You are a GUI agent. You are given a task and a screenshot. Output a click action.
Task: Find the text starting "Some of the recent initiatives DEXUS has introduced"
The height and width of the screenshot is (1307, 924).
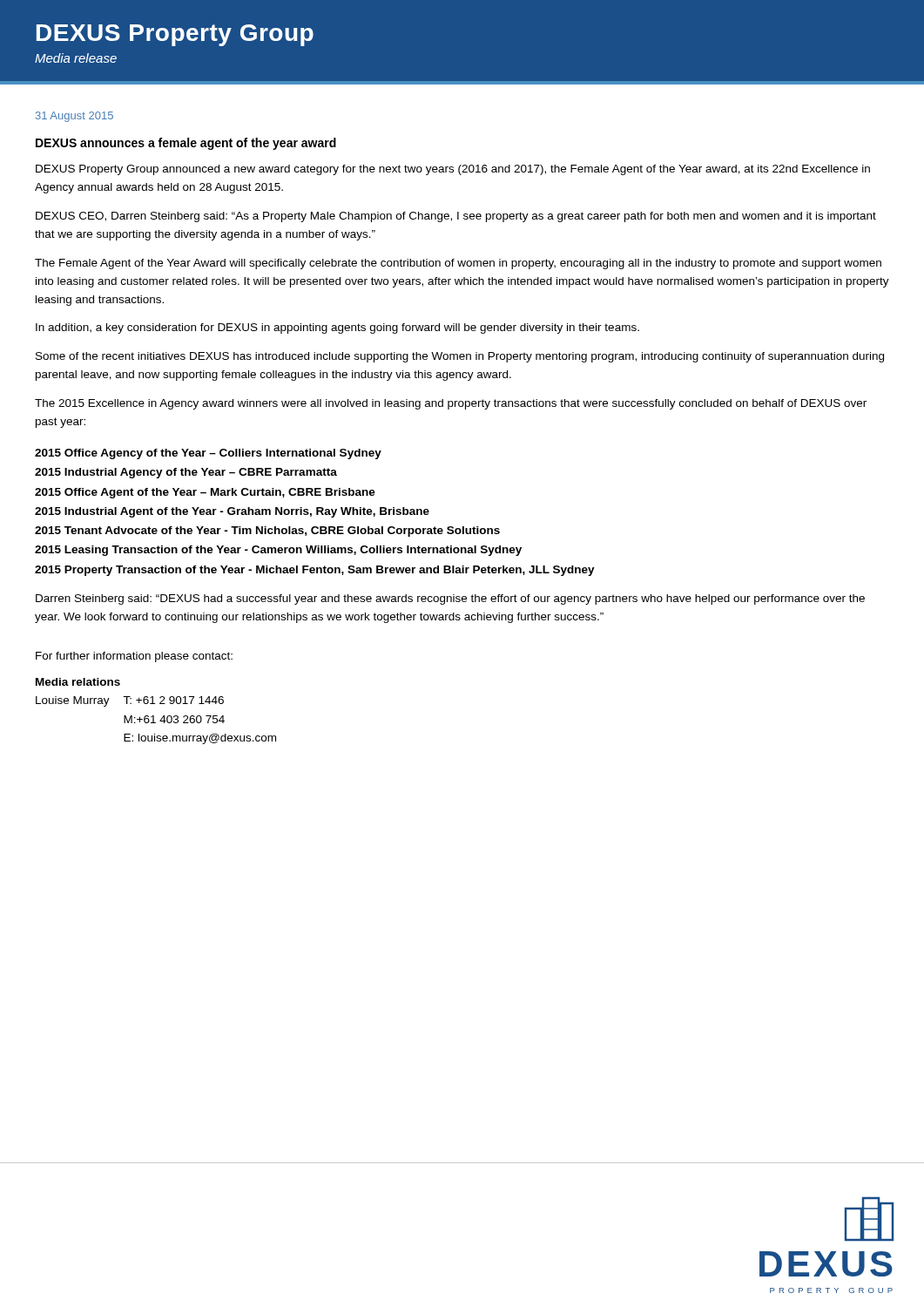click(x=460, y=365)
